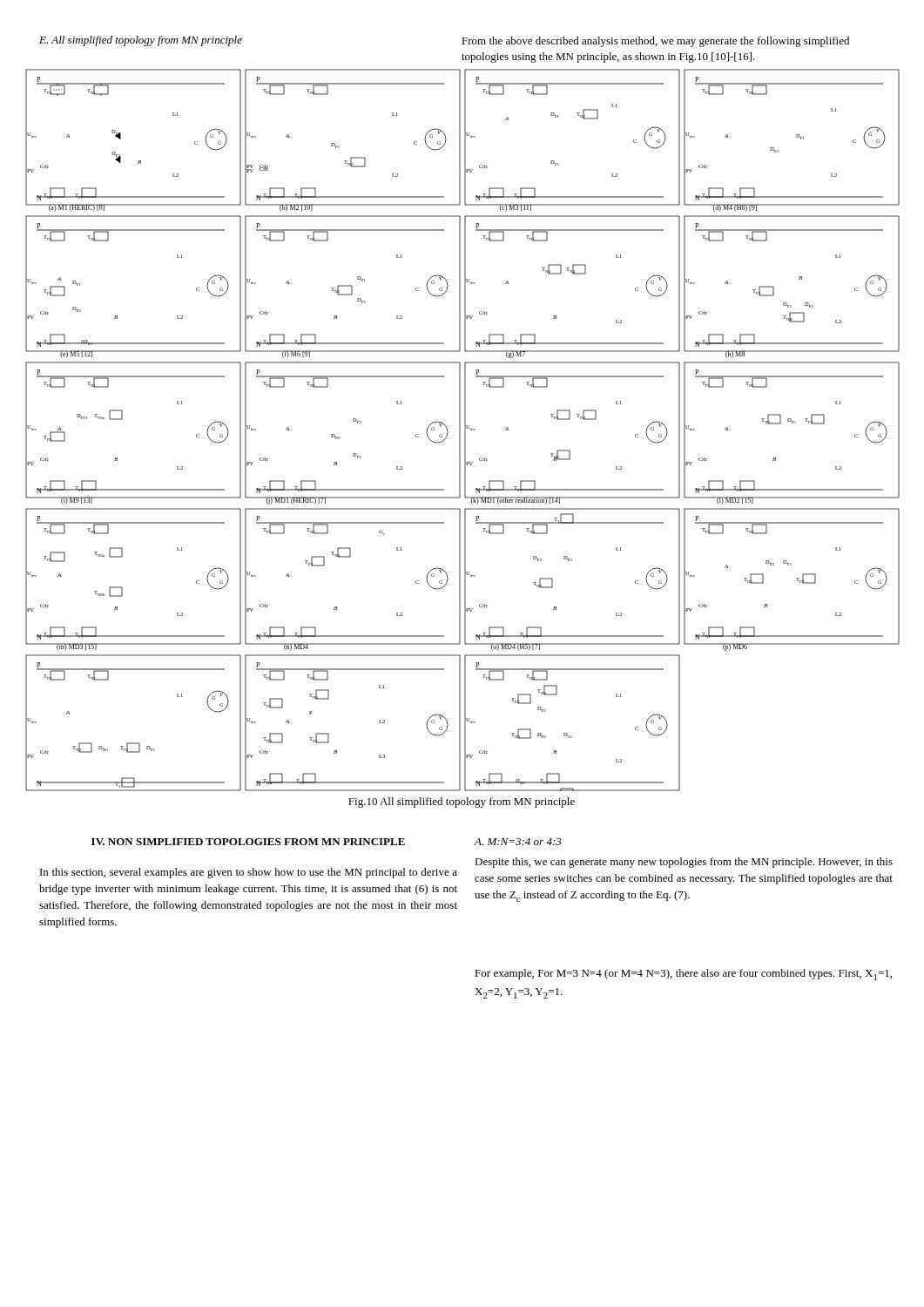The height and width of the screenshot is (1307, 924).
Task: Find the block on this page that starts "From the above"
Action: [x=656, y=49]
